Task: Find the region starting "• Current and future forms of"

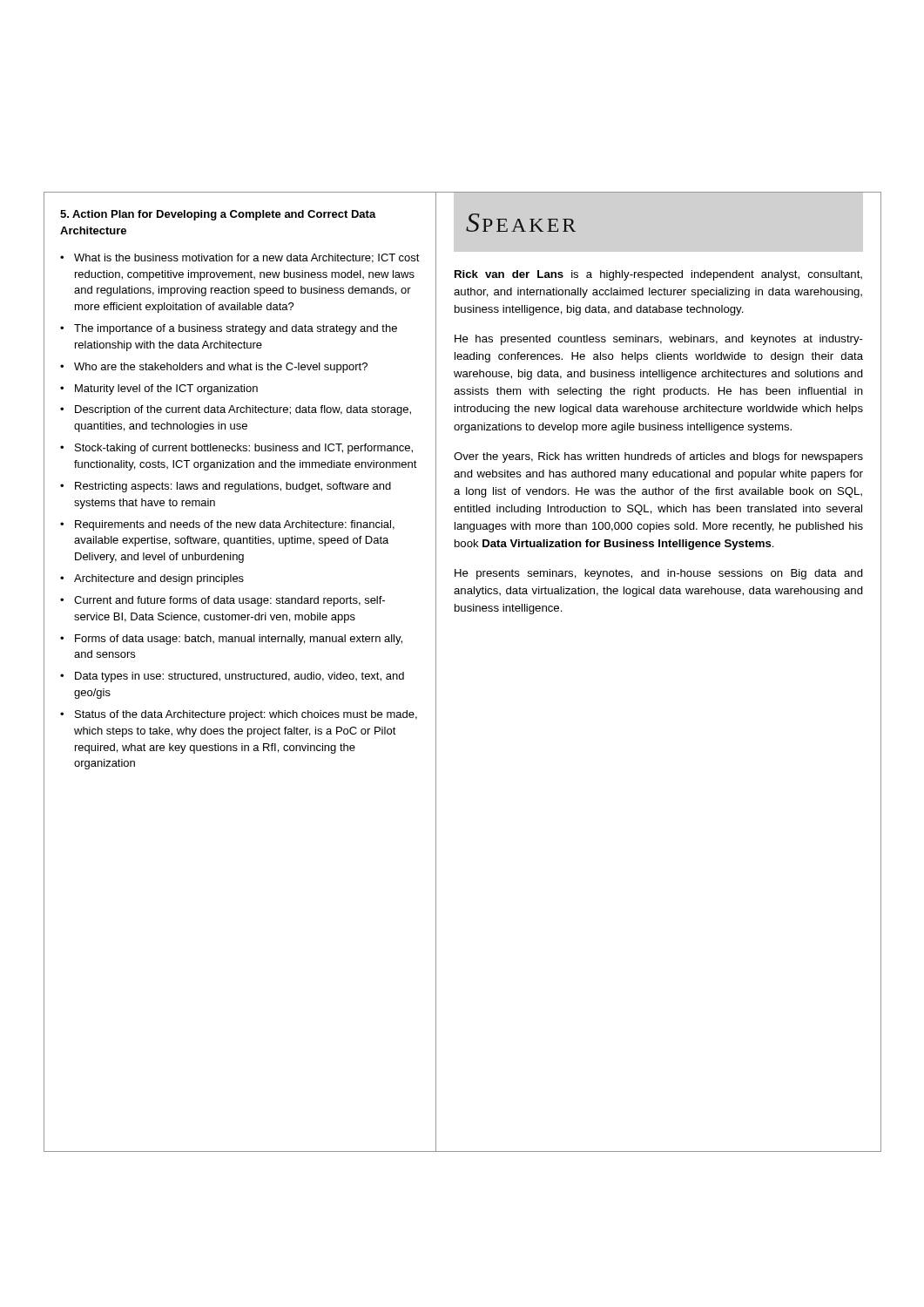Action: tap(240, 609)
